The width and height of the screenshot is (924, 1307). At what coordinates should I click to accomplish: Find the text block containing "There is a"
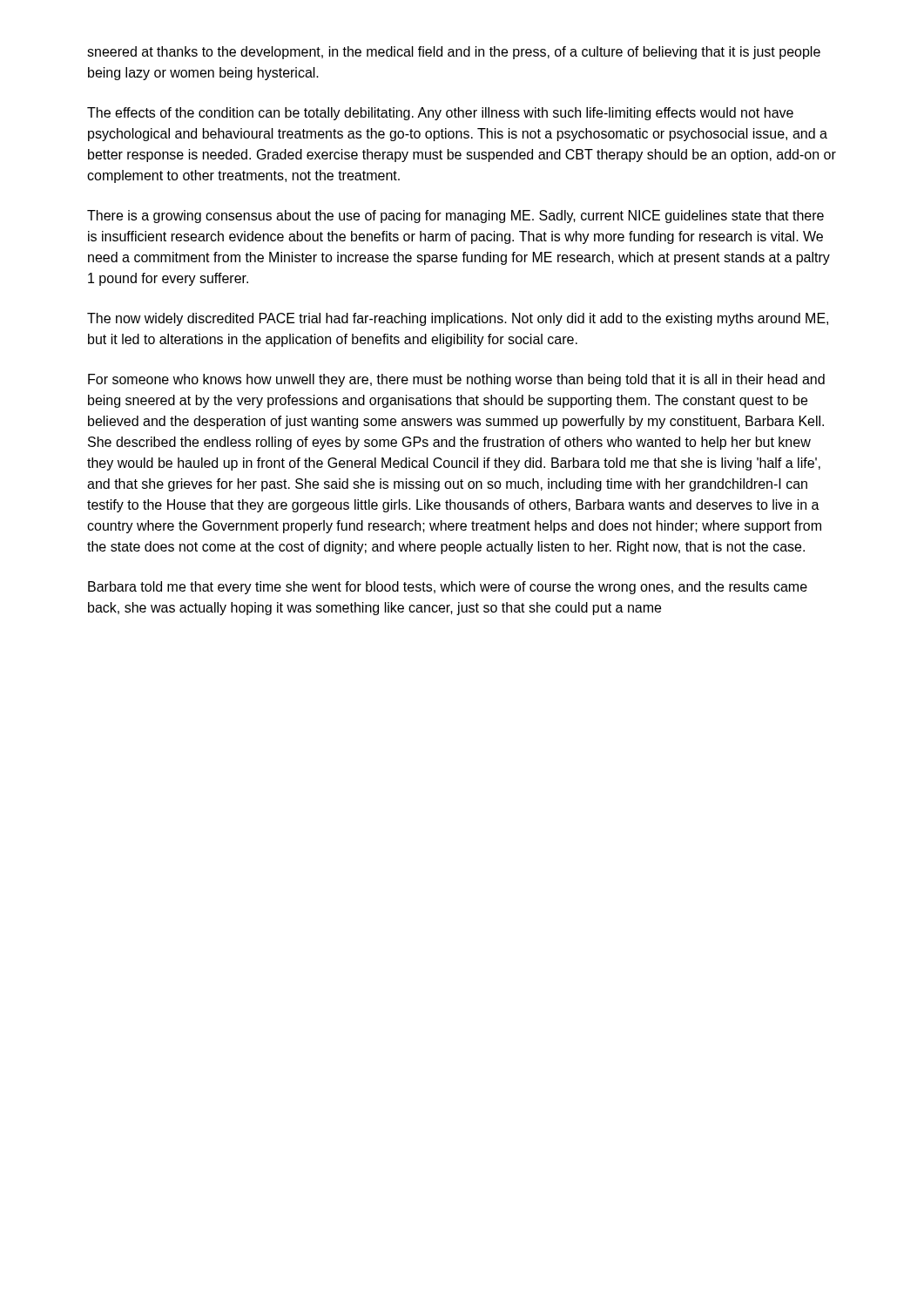pyautogui.click(x=458, y=247)
